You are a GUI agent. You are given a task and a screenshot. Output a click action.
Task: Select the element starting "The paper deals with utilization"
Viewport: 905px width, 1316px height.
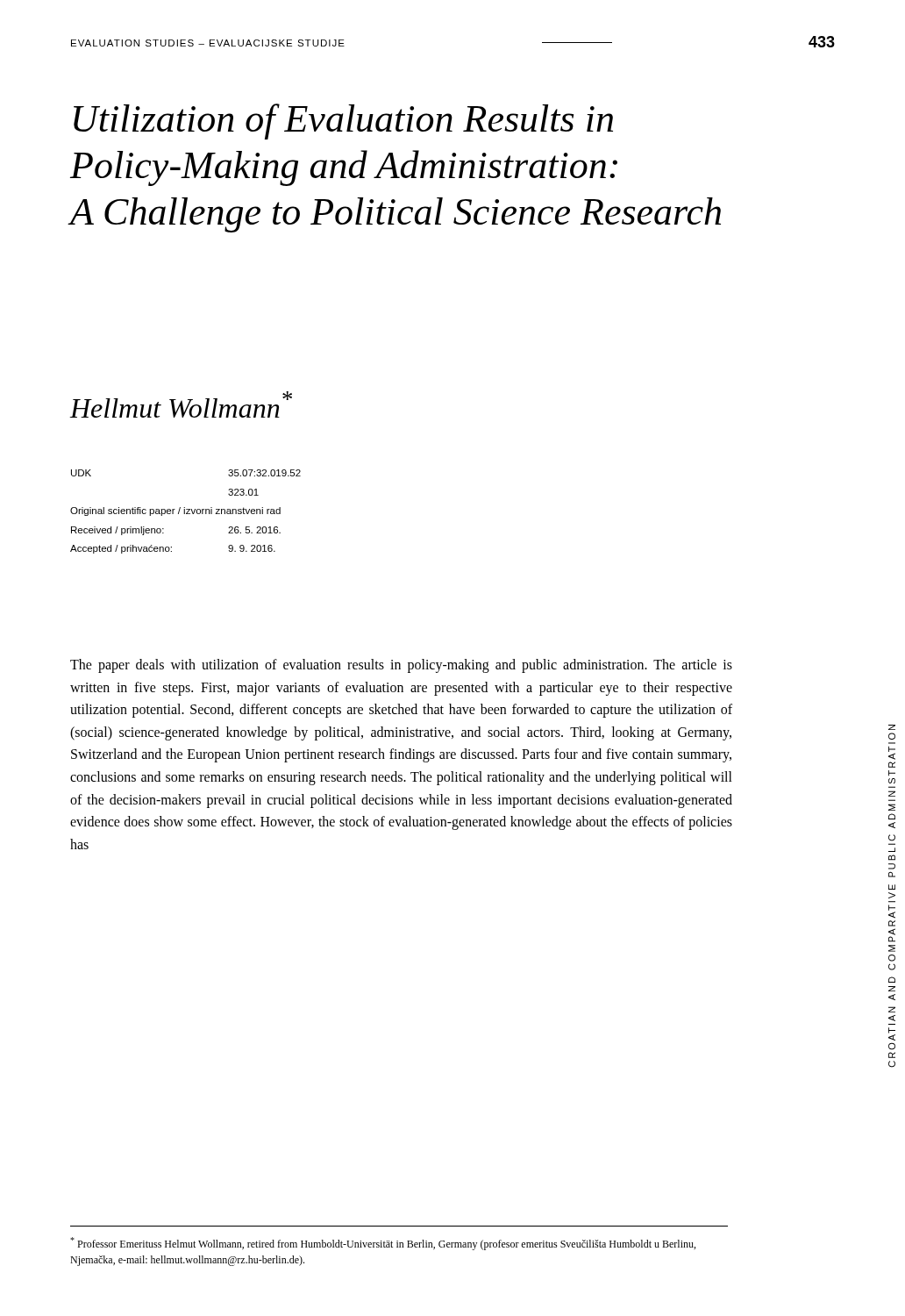[x=401, y=755]
